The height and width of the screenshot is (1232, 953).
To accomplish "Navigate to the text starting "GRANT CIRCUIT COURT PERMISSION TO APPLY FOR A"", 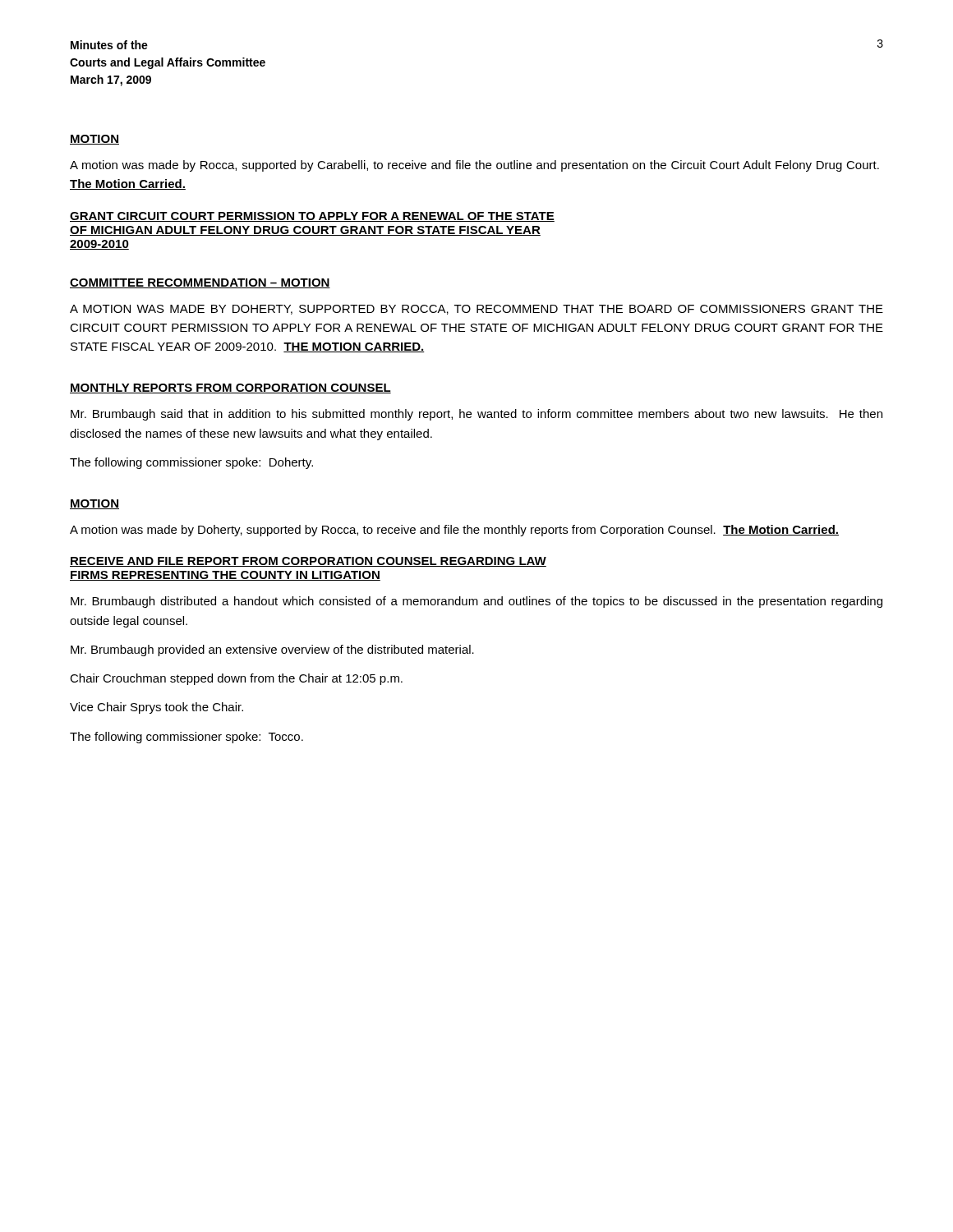I will [312, 229].
